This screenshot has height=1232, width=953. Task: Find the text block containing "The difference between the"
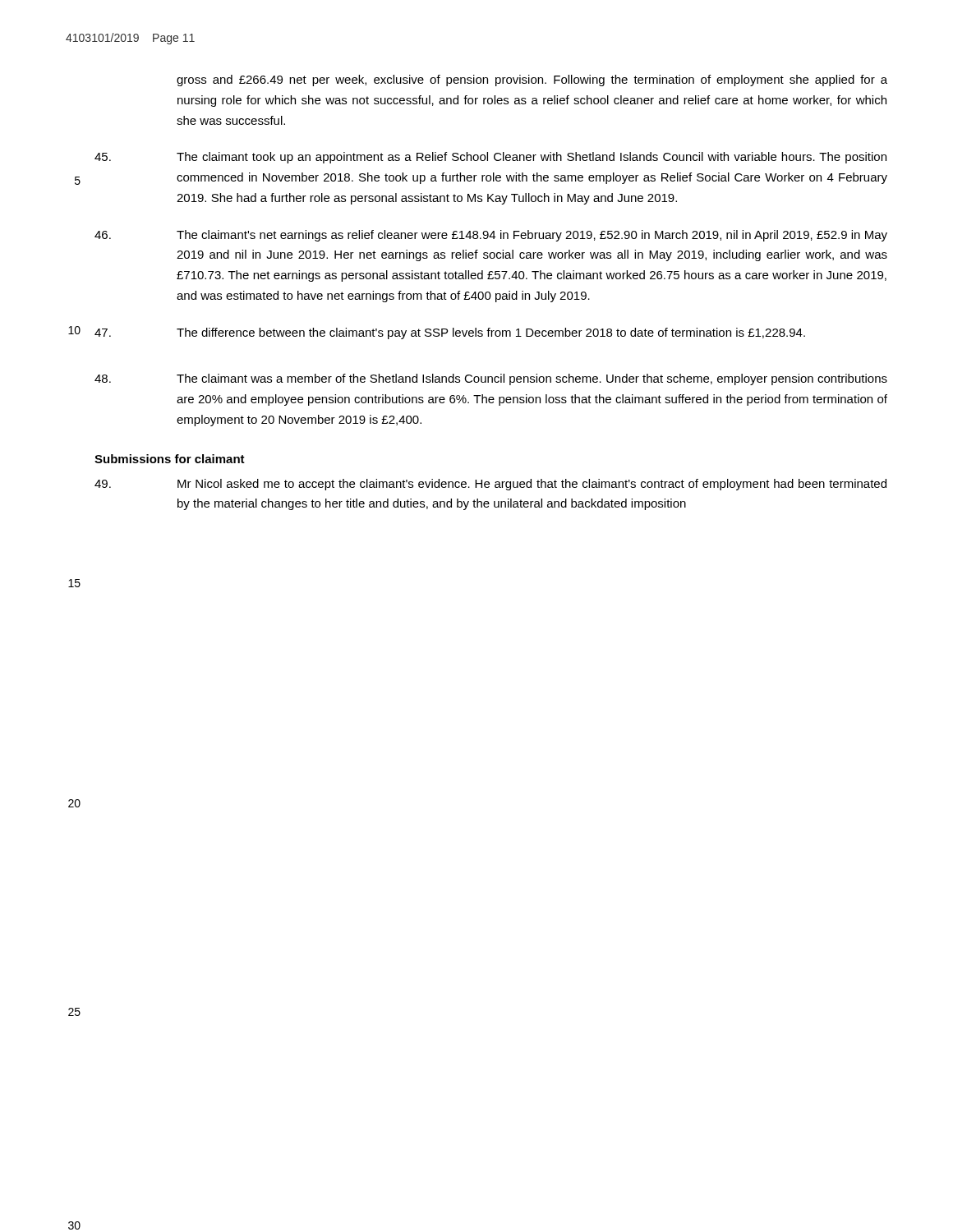pos(491,333)
